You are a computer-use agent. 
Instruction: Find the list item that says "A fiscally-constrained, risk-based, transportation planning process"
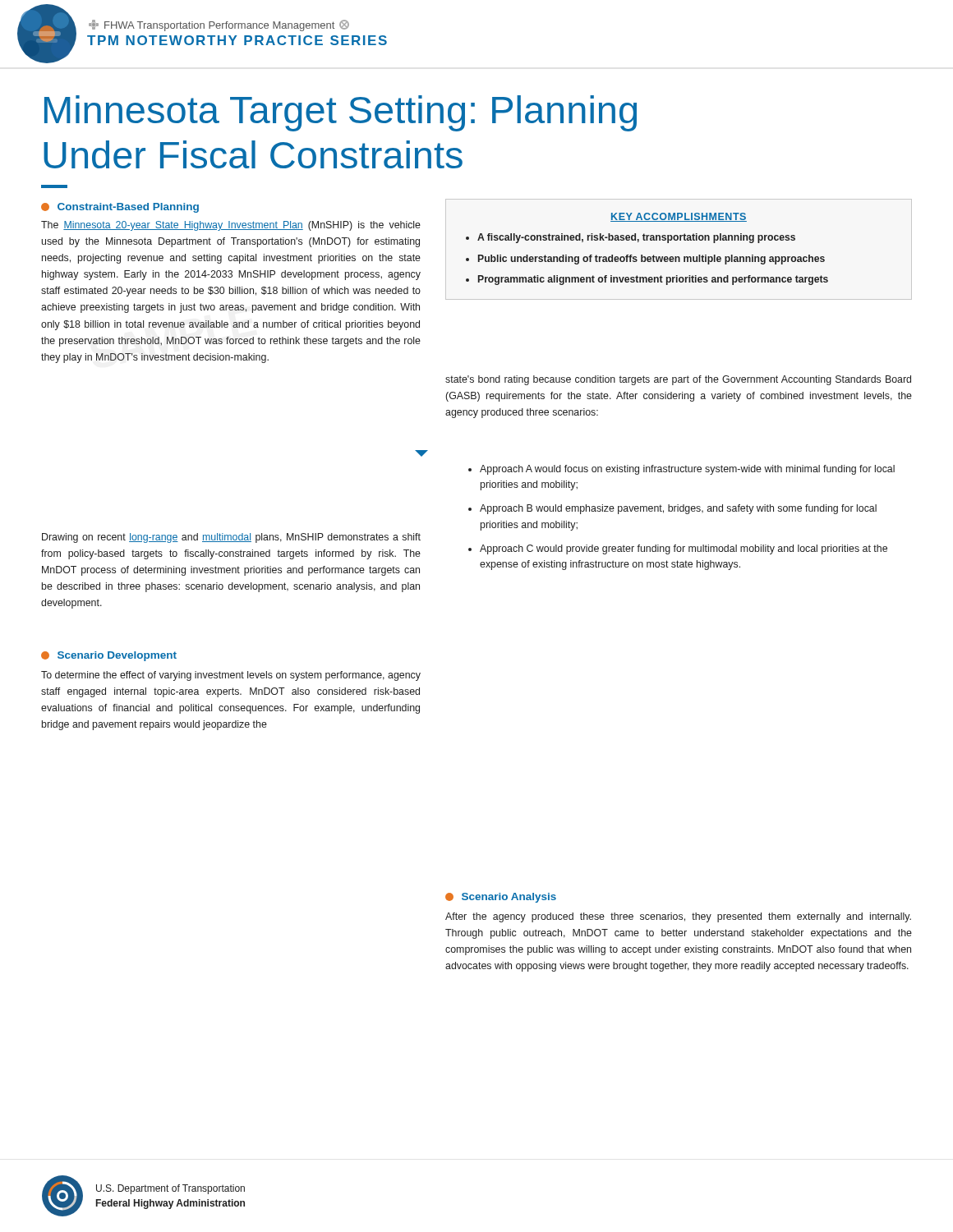(x=637, y=237)
